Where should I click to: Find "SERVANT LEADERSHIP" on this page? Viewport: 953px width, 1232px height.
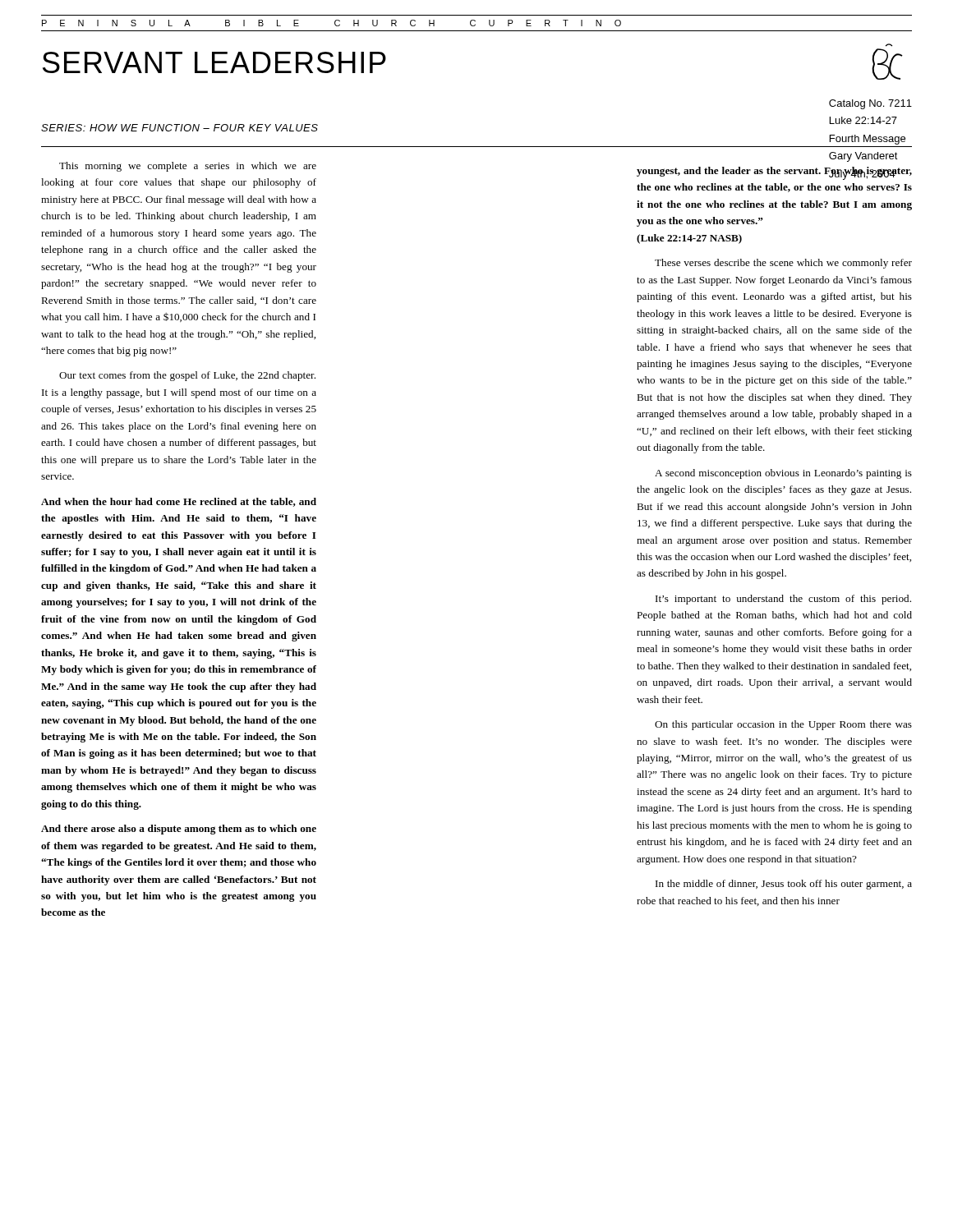(x=214, y=63)
